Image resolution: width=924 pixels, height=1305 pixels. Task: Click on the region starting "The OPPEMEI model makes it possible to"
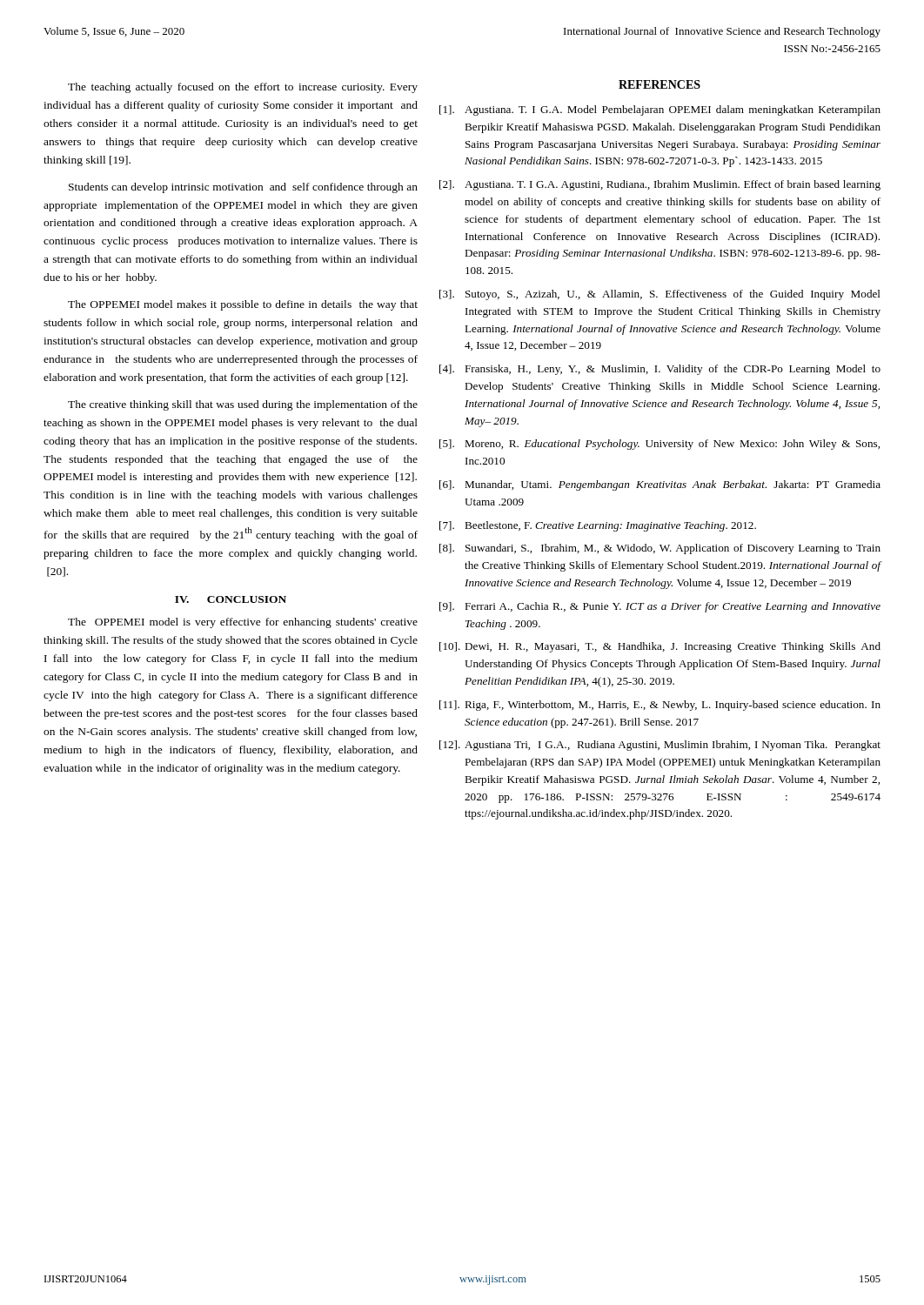231,341
